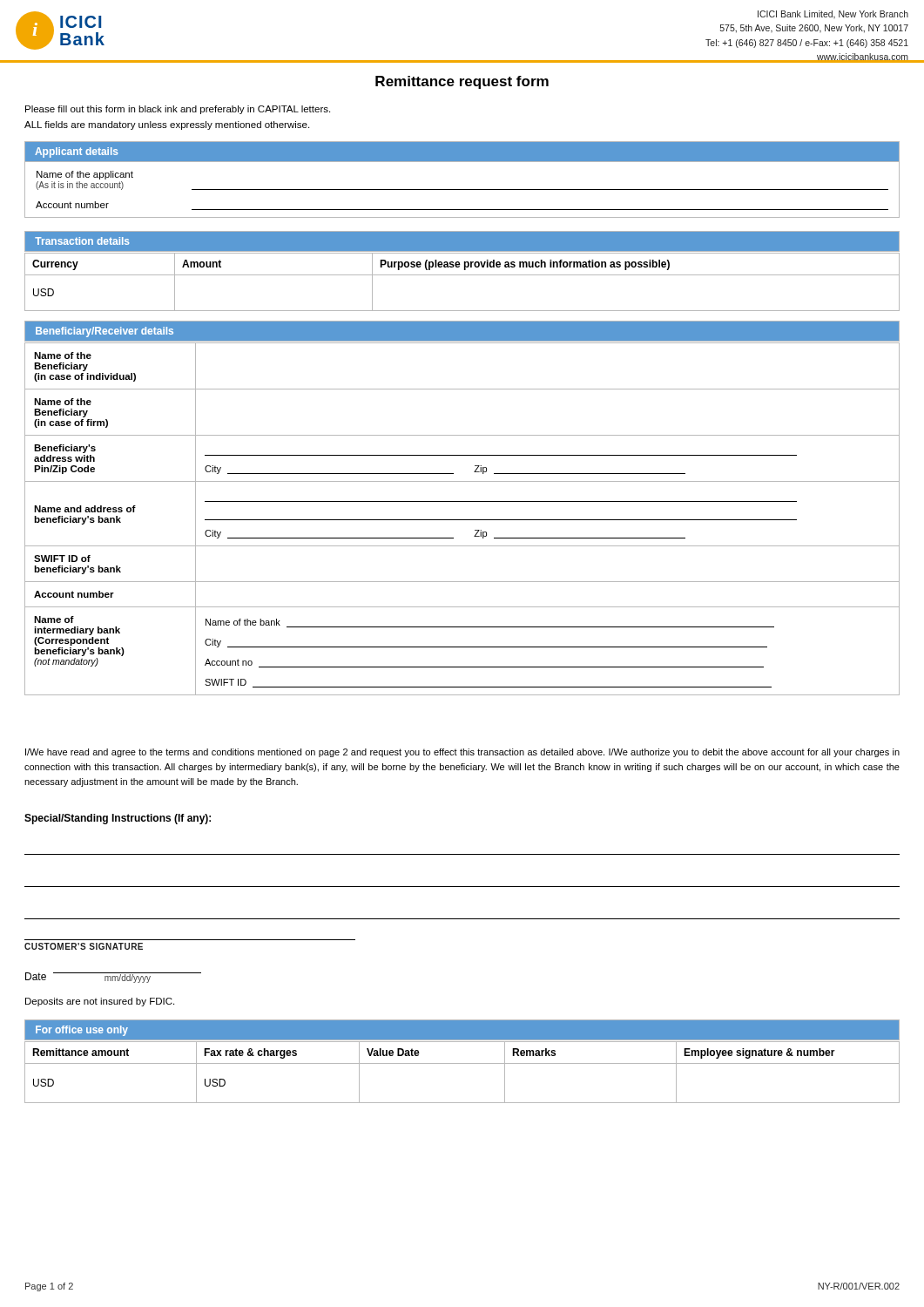This screenshot has height=1307, width=924.
Task: Select the table that reads "Name of the Beneficiary (in"
Action: (462, 519)
